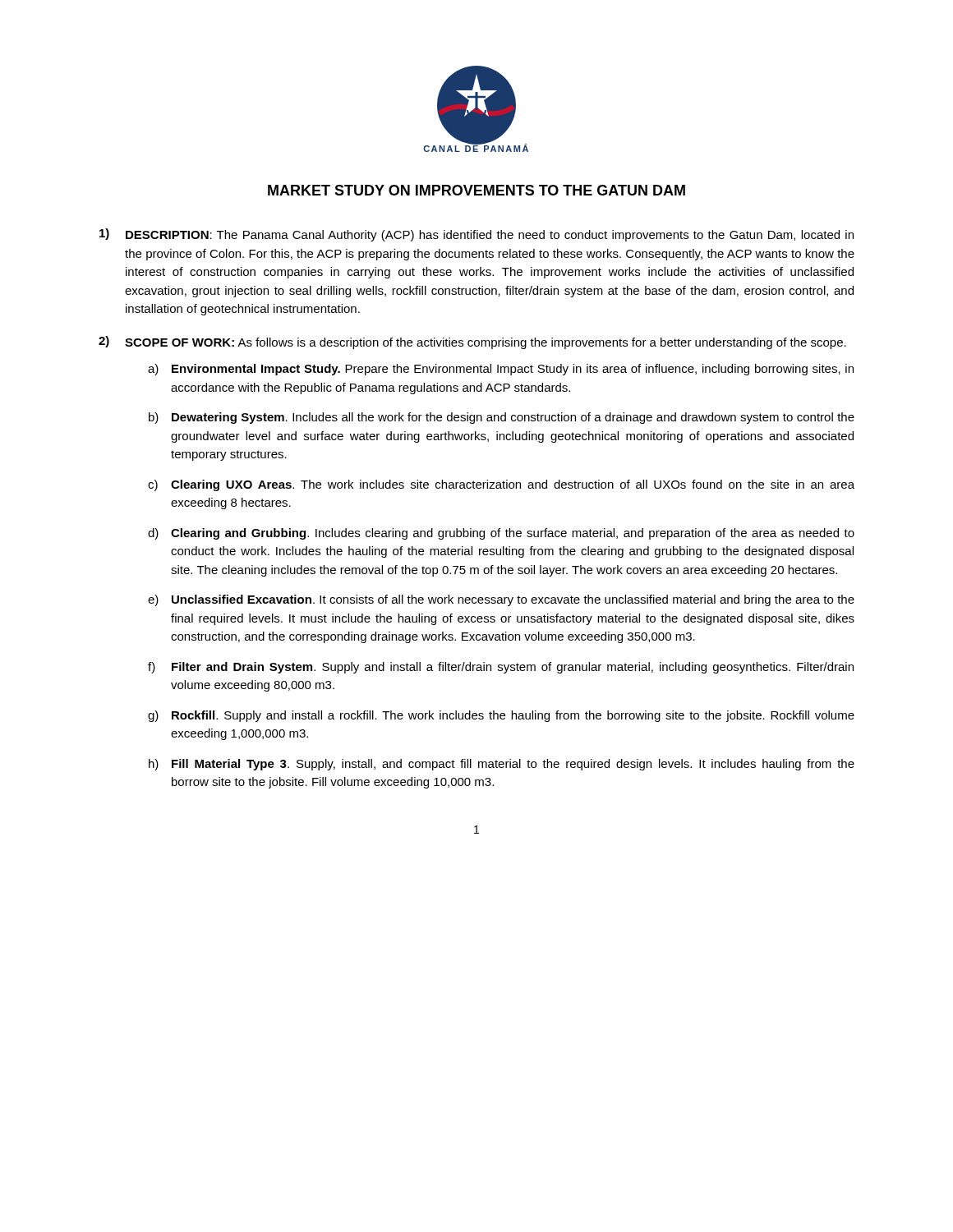Point to the block beginning "f) Filter and Drain"
Viewport: 953px width, 1232px height.
click(x=501, y=676)
